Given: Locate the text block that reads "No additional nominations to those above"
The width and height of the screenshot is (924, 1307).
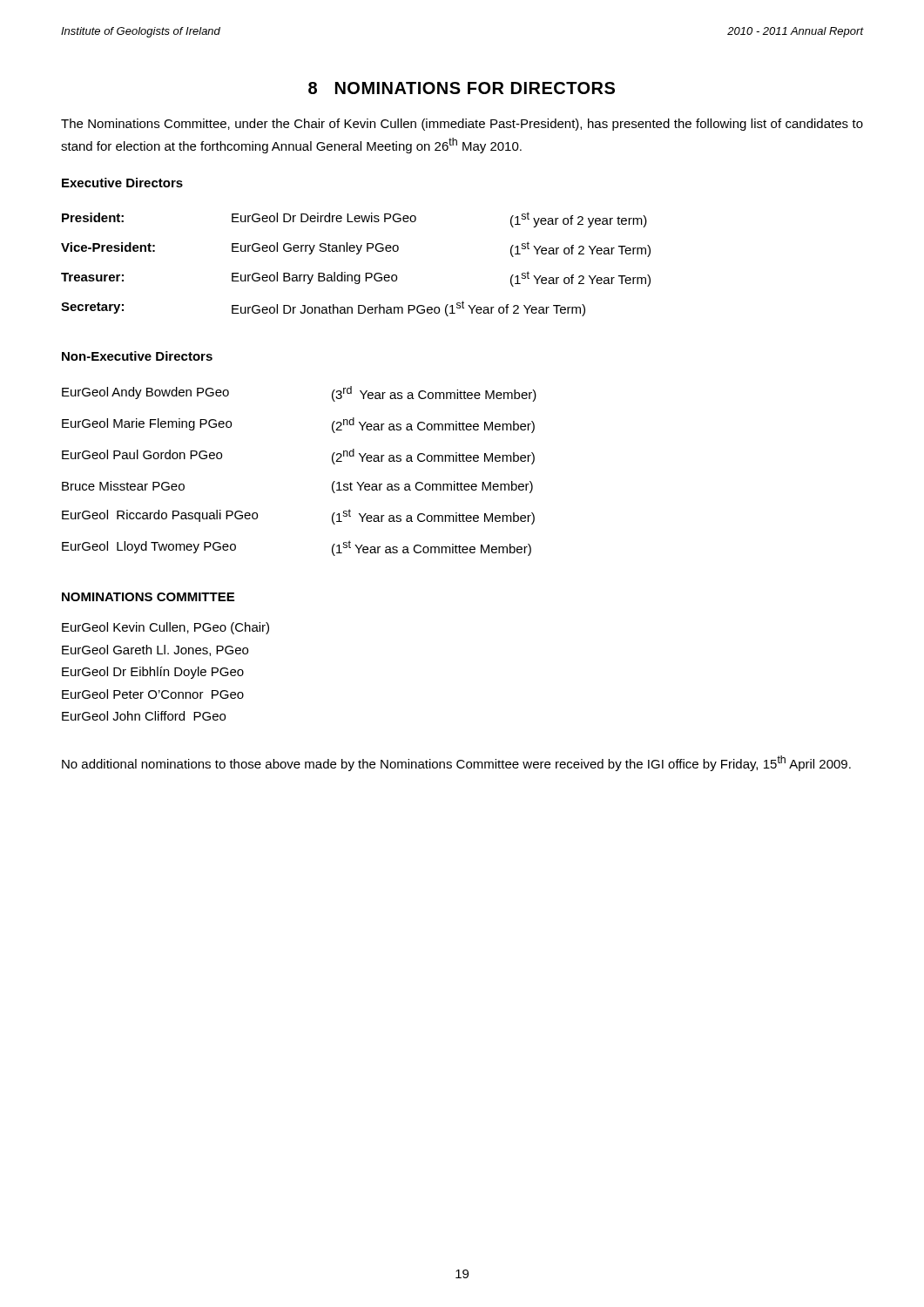Looking at the screenshot, I should tap(456, 762).
